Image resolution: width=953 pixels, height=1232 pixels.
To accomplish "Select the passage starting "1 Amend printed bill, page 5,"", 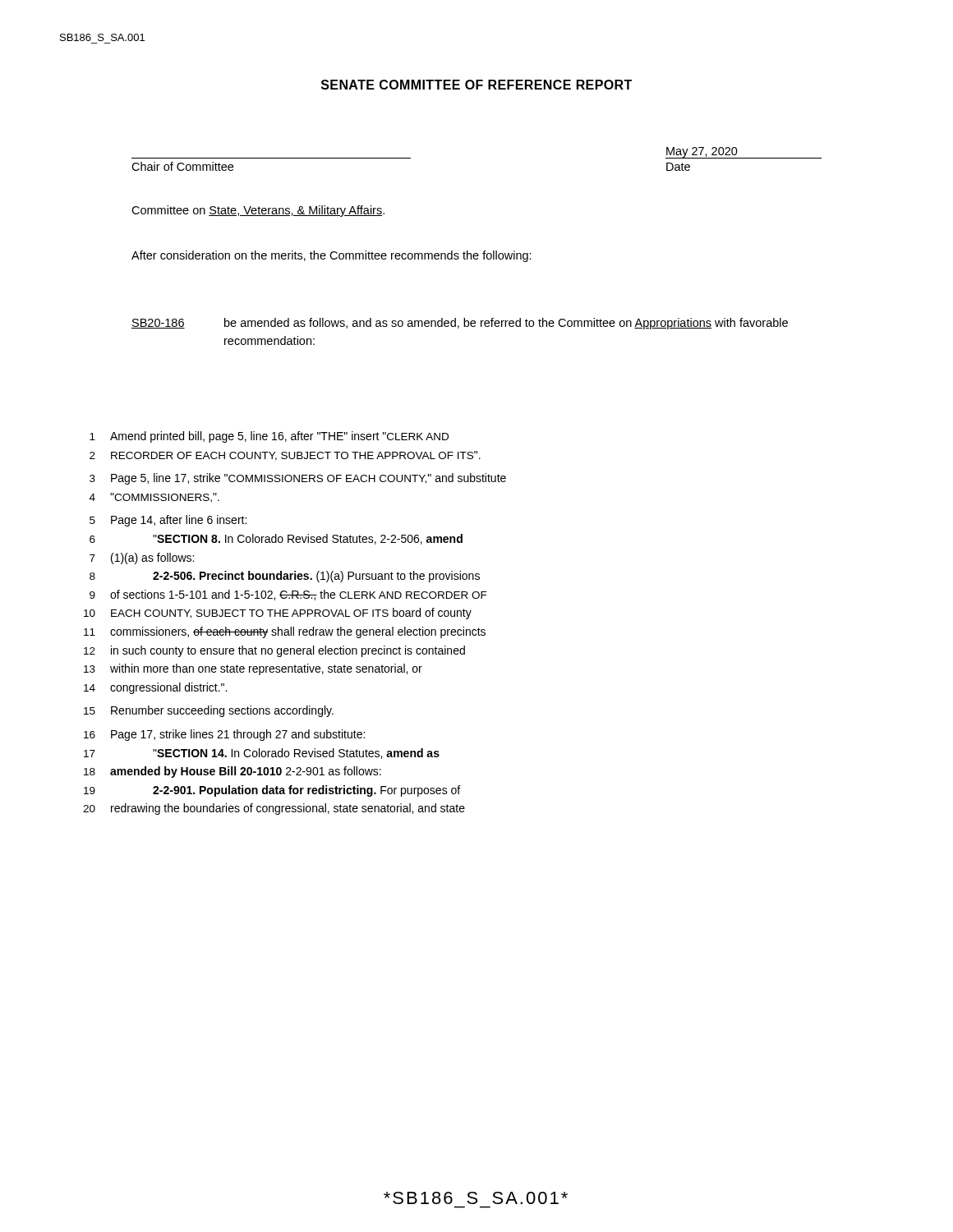I will pyautogui.click(x=476, y=623).
